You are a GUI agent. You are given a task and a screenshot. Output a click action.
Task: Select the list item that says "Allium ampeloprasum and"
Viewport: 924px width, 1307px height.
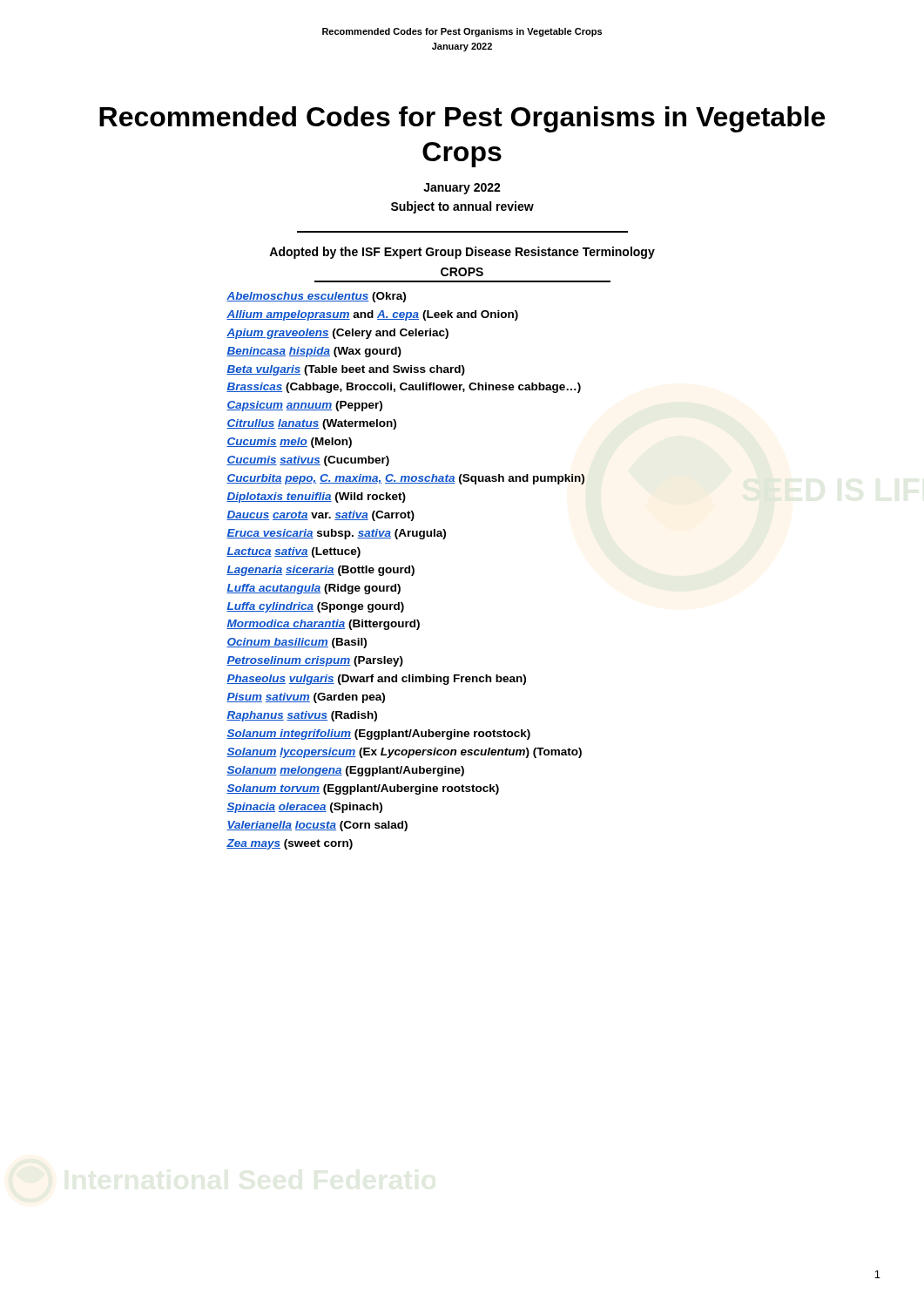[x=373, y=314]
